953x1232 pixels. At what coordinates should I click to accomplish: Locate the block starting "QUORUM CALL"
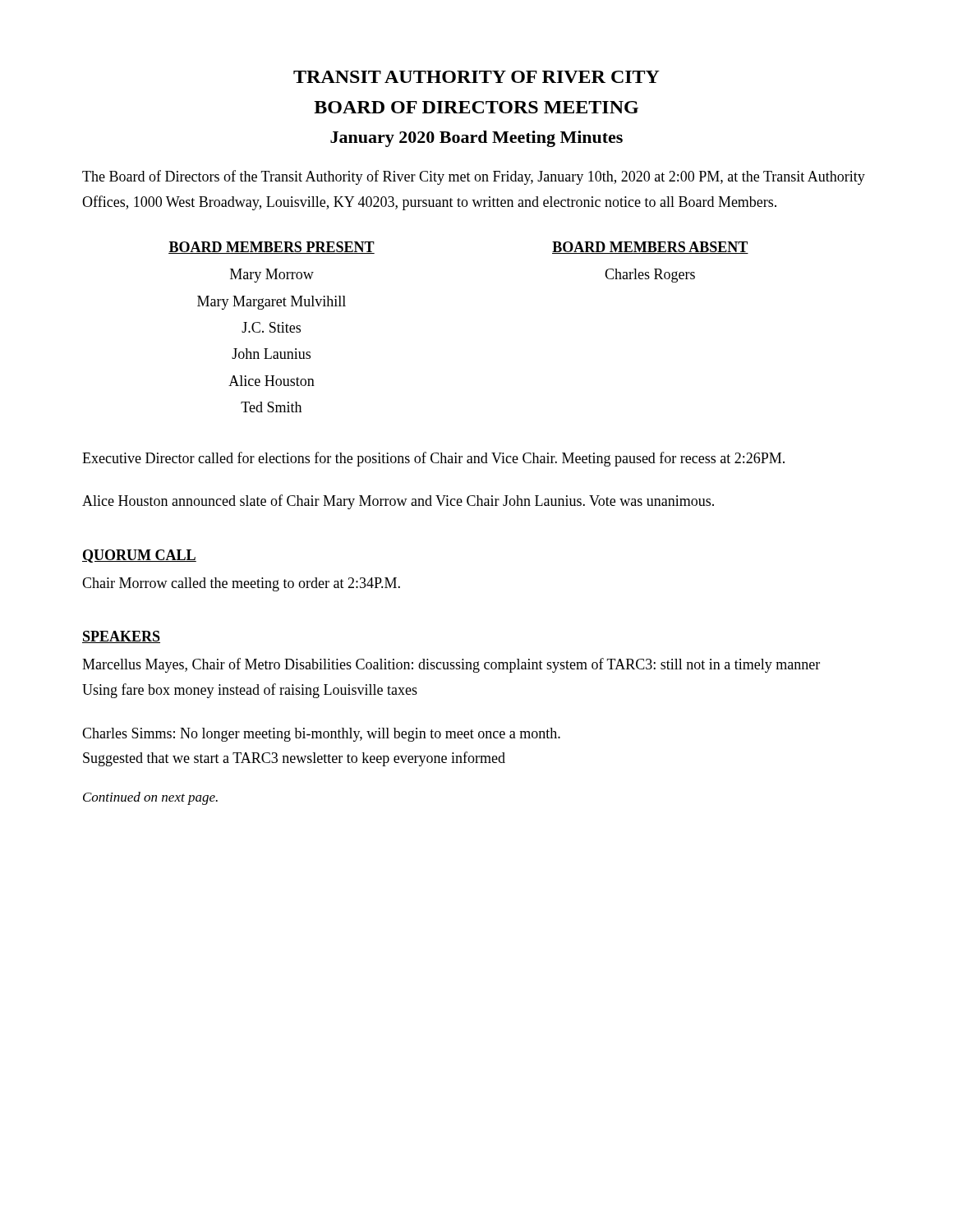click(139, 555)
